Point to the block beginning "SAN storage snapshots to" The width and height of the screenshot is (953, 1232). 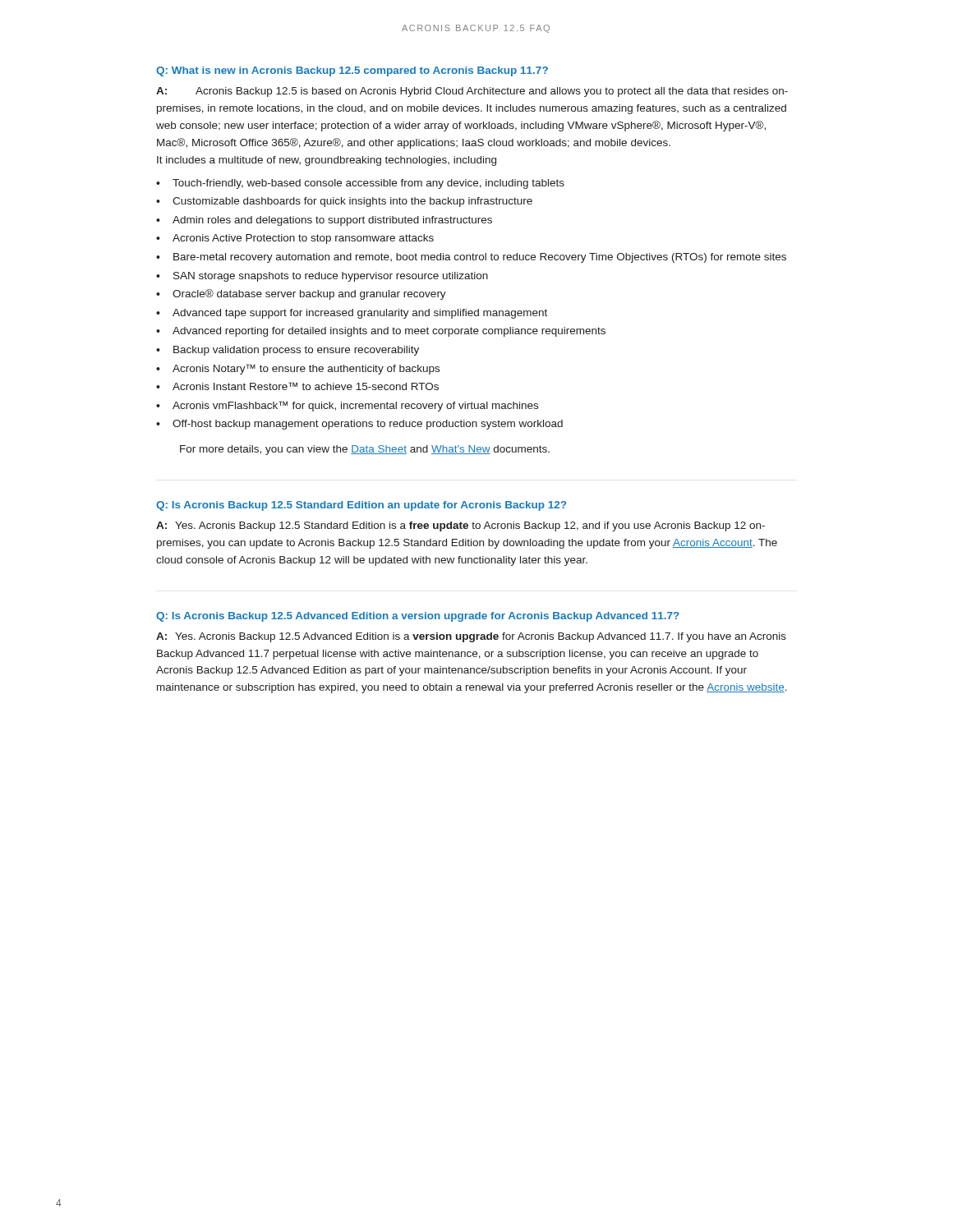click(x=330, y=275)
